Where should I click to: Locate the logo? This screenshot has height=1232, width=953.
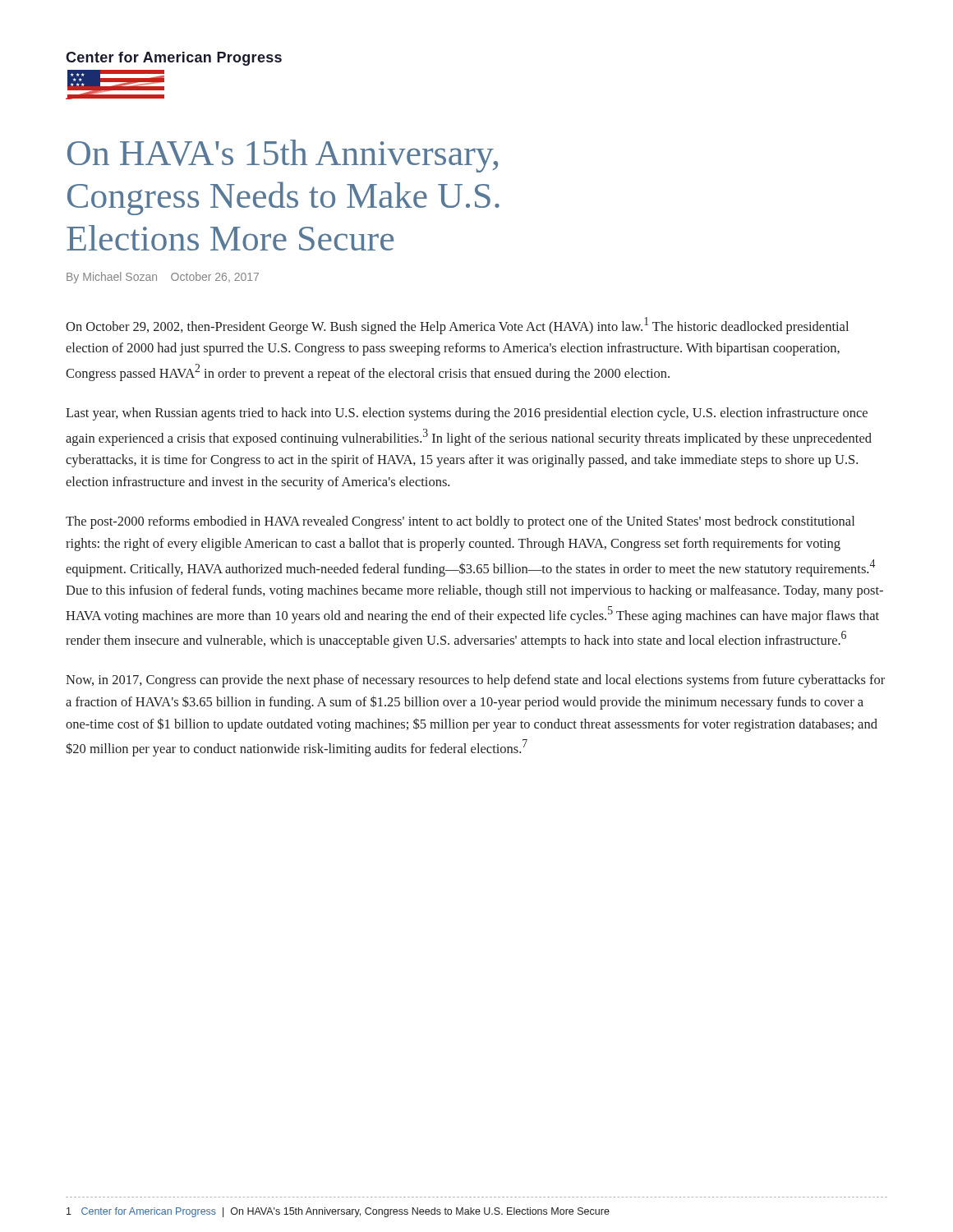(476, 74)
